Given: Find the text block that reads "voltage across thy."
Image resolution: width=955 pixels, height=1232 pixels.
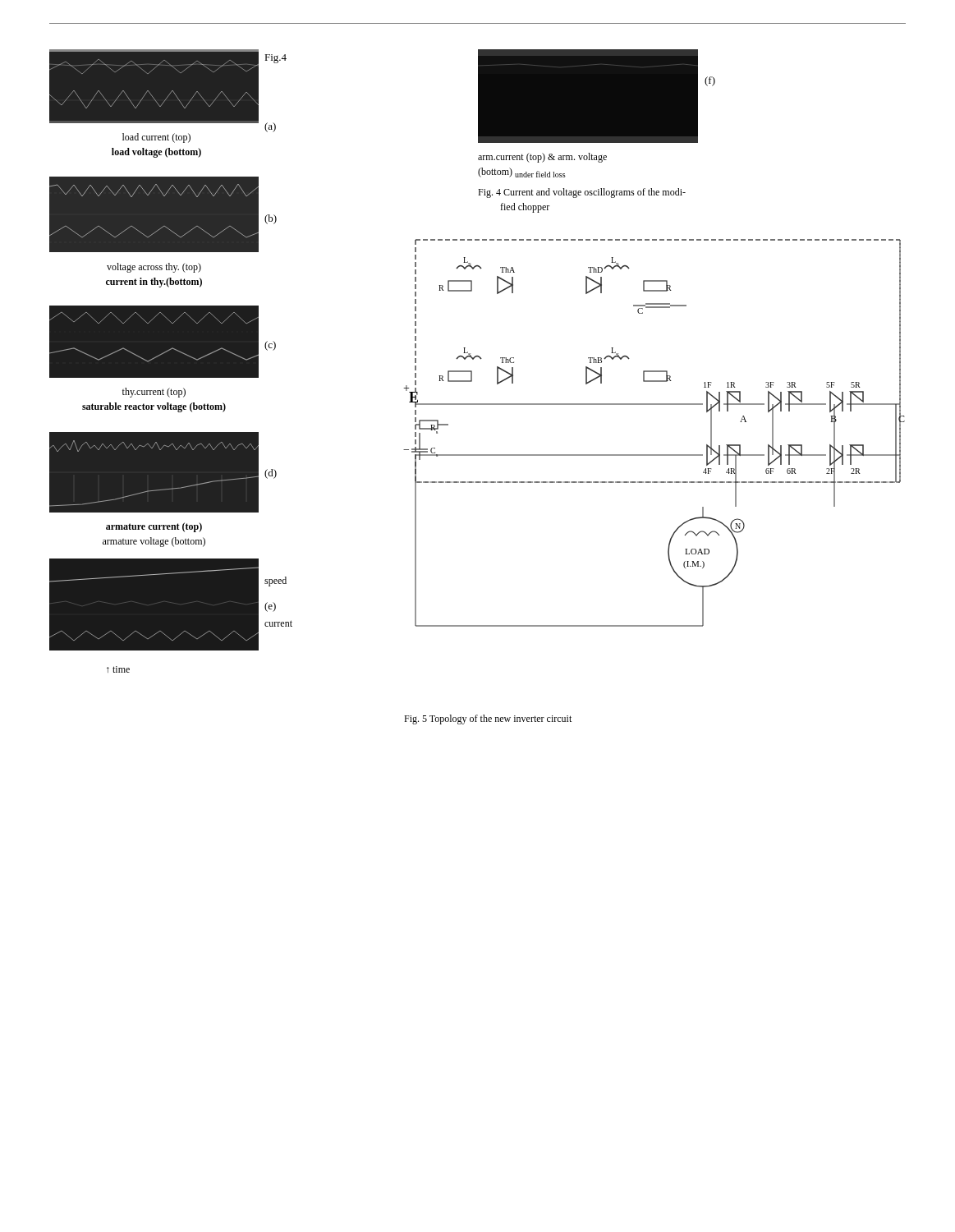Looking at the screenshot, I should point(154,274).
